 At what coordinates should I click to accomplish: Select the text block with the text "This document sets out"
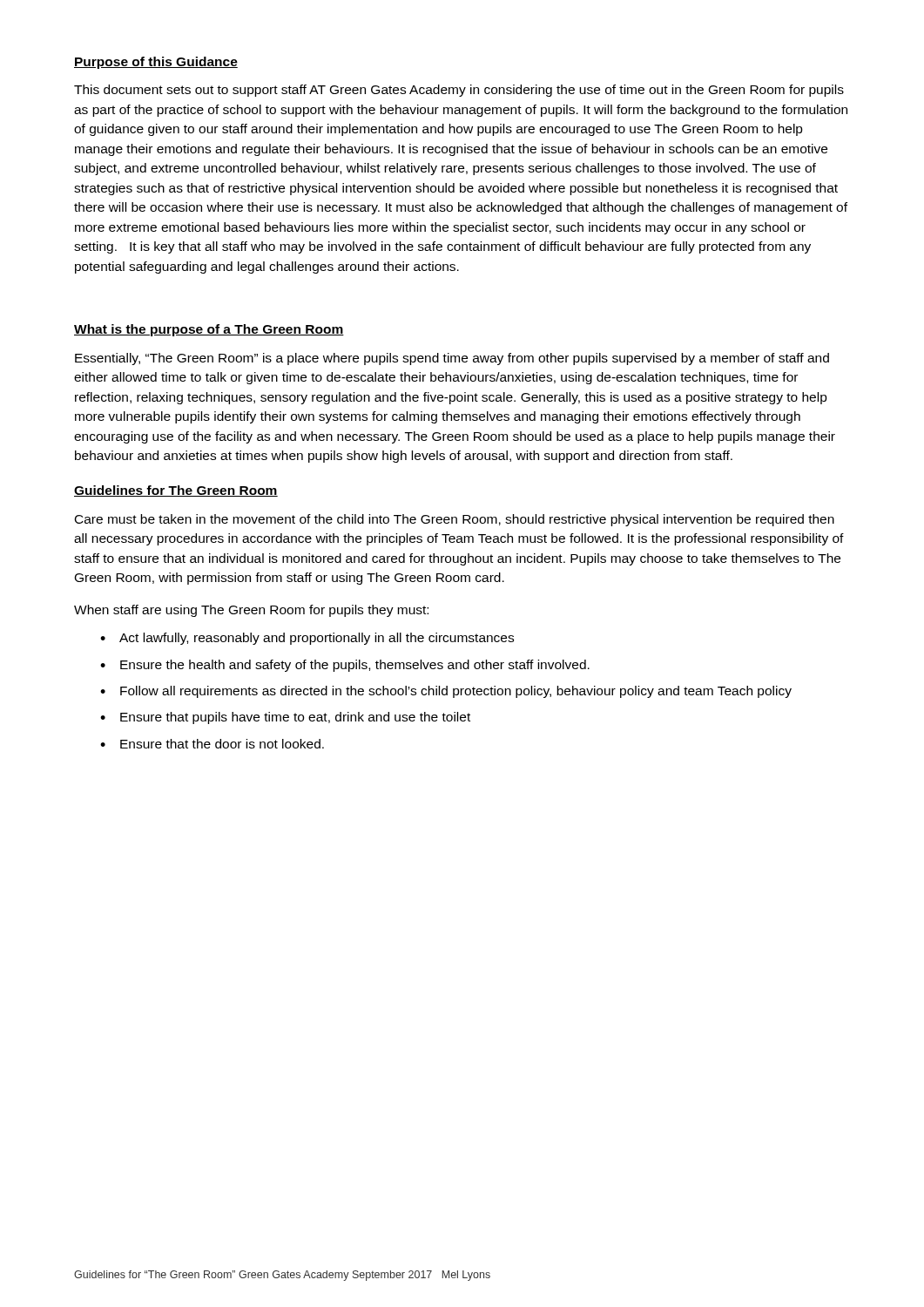[461, 178]
